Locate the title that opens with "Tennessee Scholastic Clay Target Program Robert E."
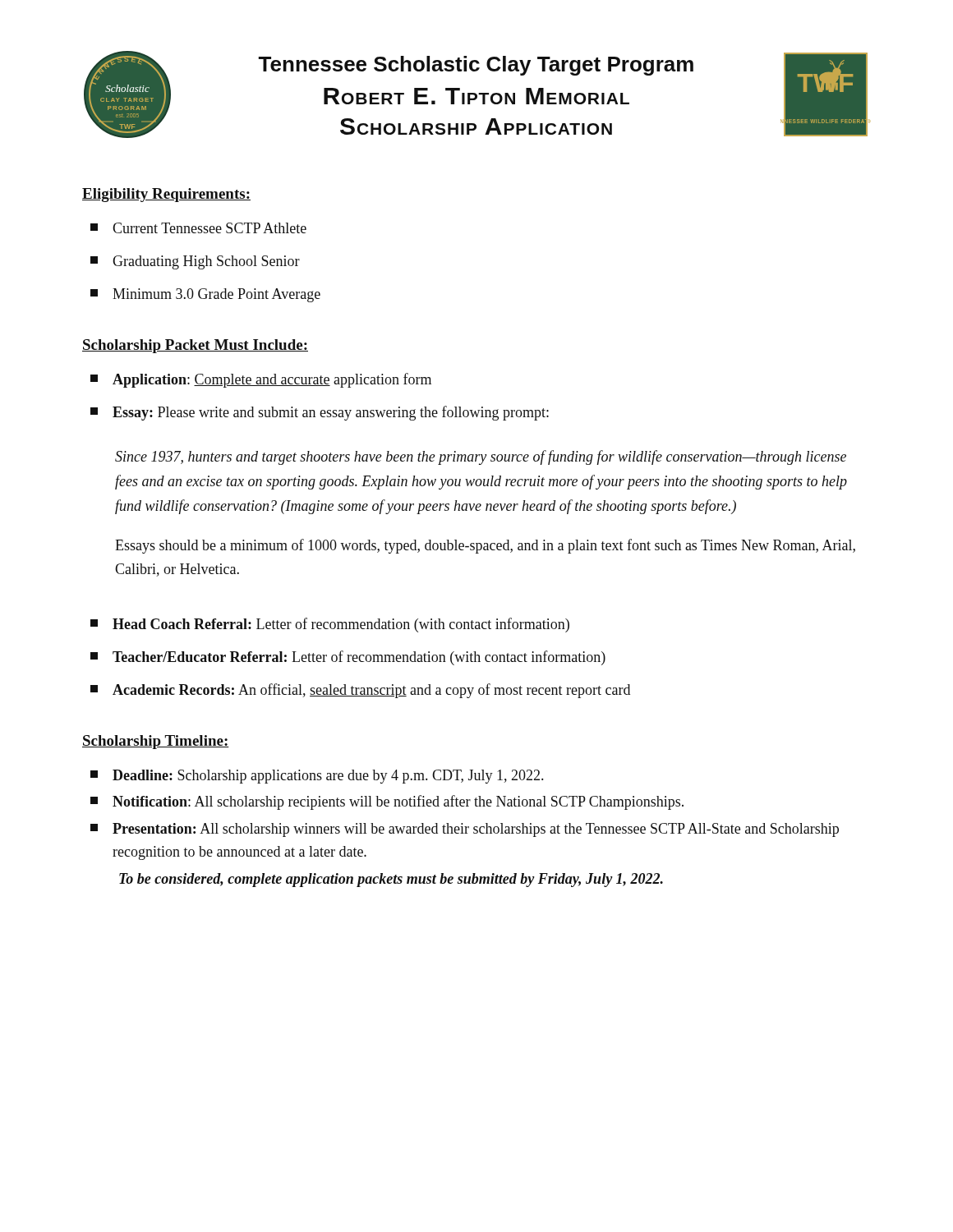Viewport: 953px width, 1232px height. coord(476,97)
